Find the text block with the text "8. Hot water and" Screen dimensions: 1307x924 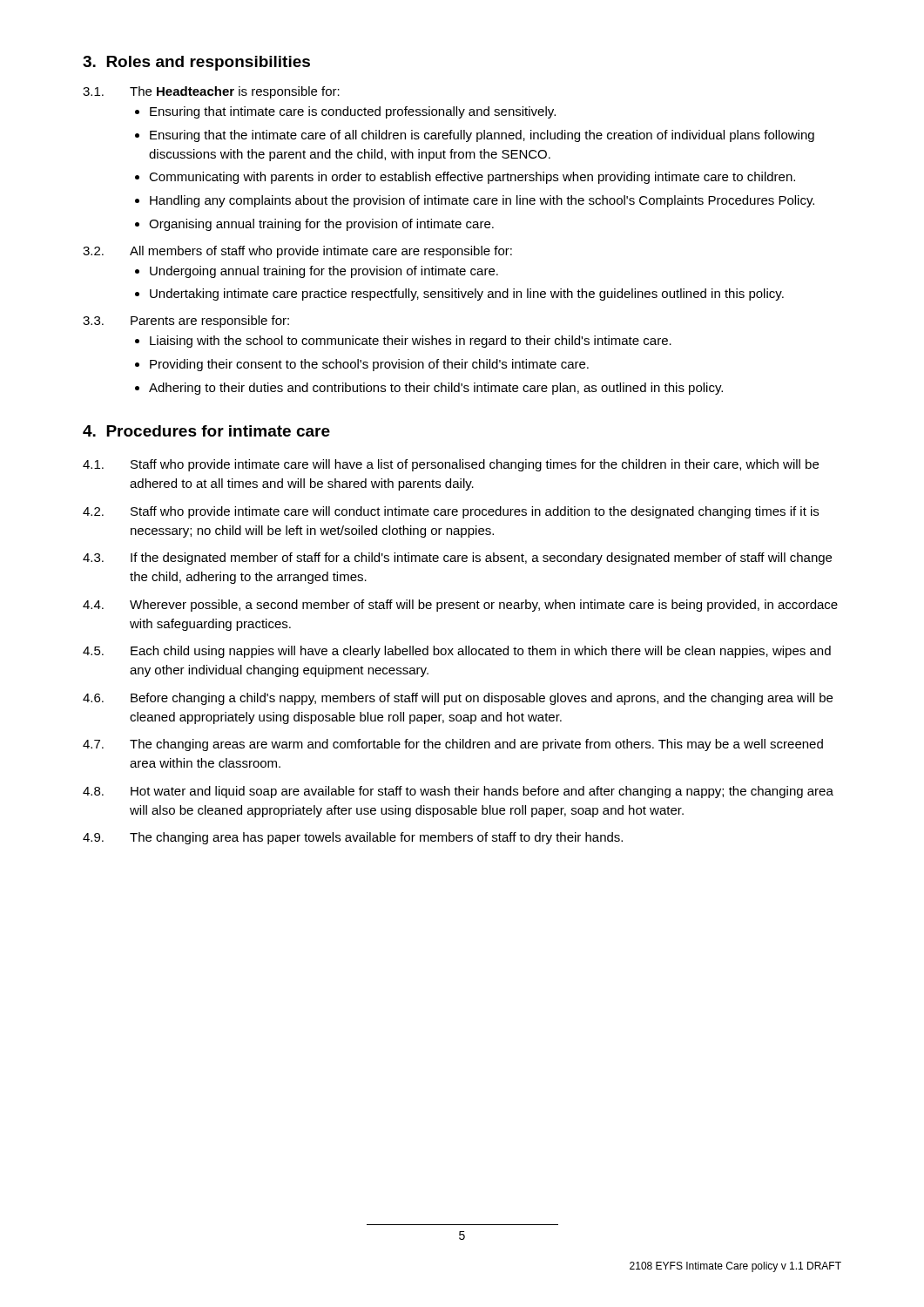(462, 800)
